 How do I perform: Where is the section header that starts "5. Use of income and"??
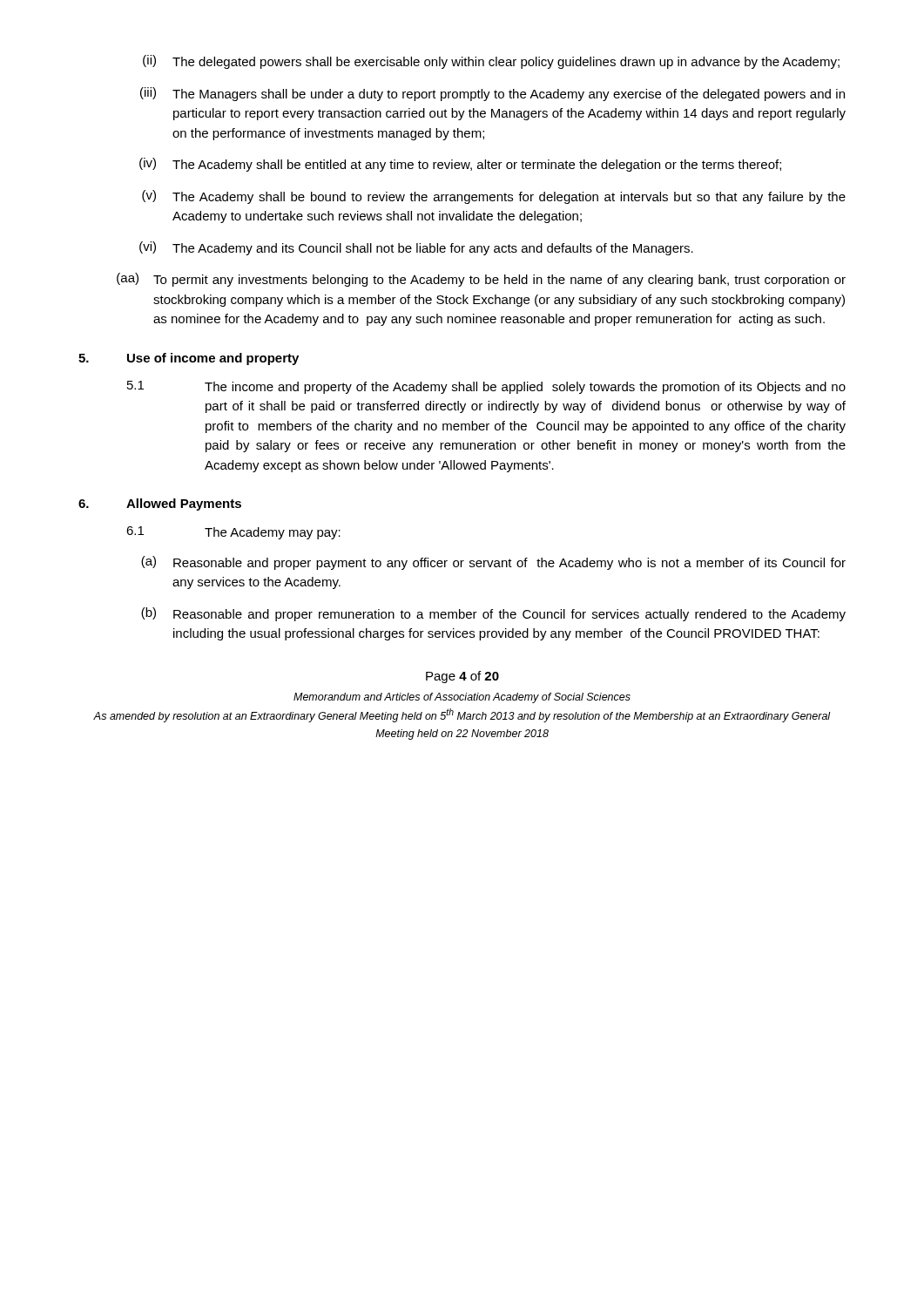189,357
